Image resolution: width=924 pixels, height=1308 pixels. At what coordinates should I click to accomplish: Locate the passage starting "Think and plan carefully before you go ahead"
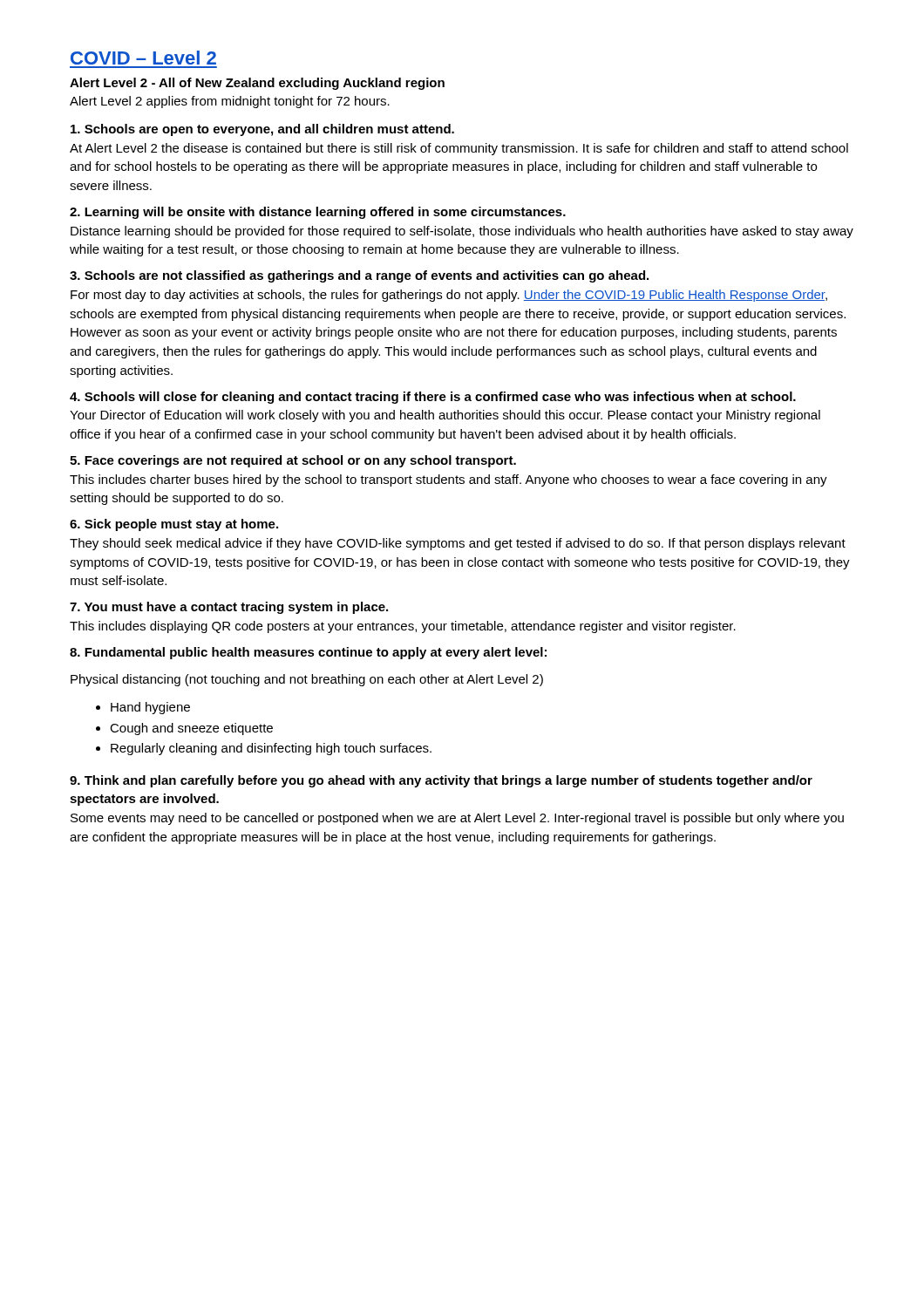(x=457, y=808)
